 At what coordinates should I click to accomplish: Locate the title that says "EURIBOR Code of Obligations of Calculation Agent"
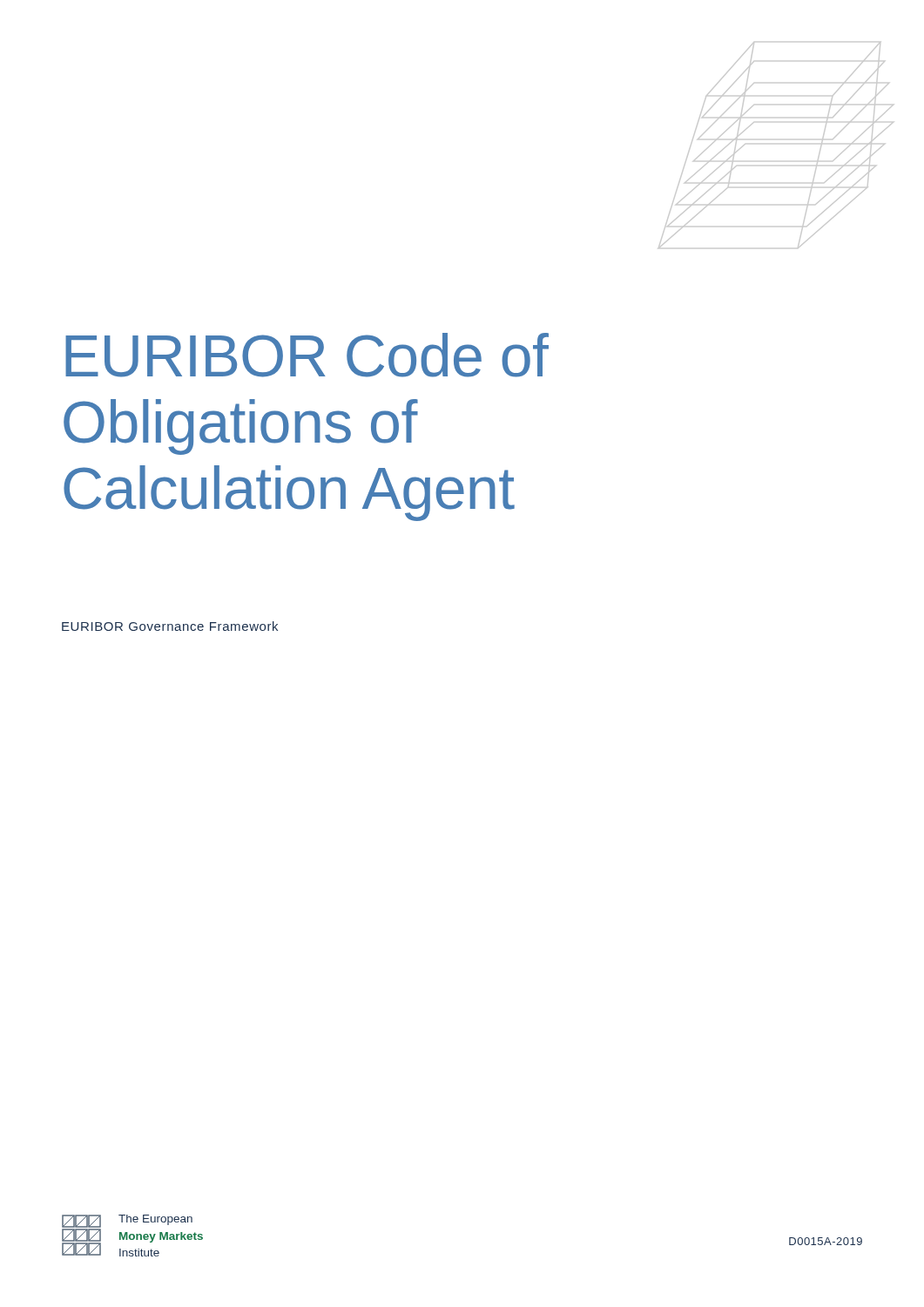coord(307,355)
